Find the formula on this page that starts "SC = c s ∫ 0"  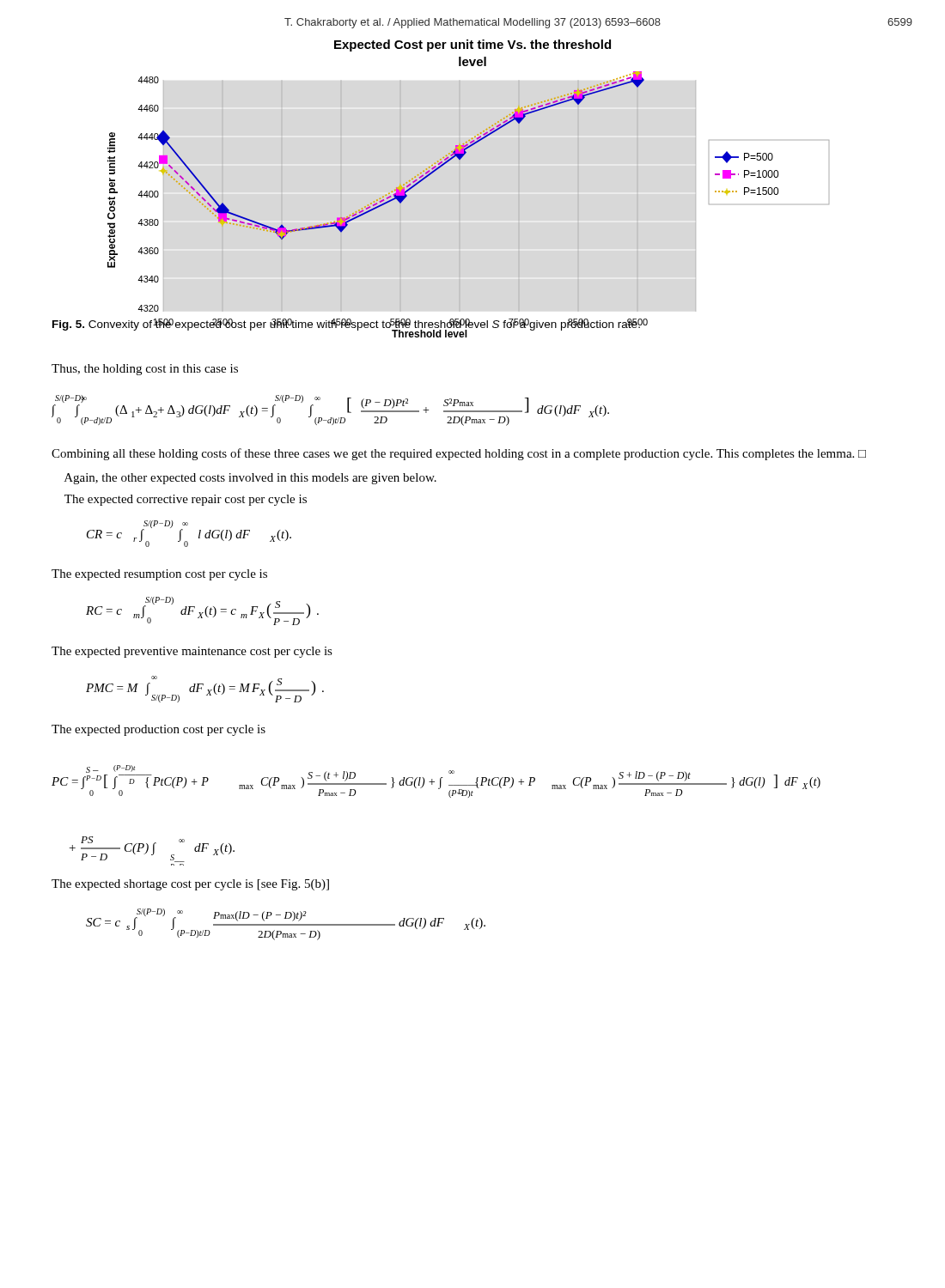387,921
